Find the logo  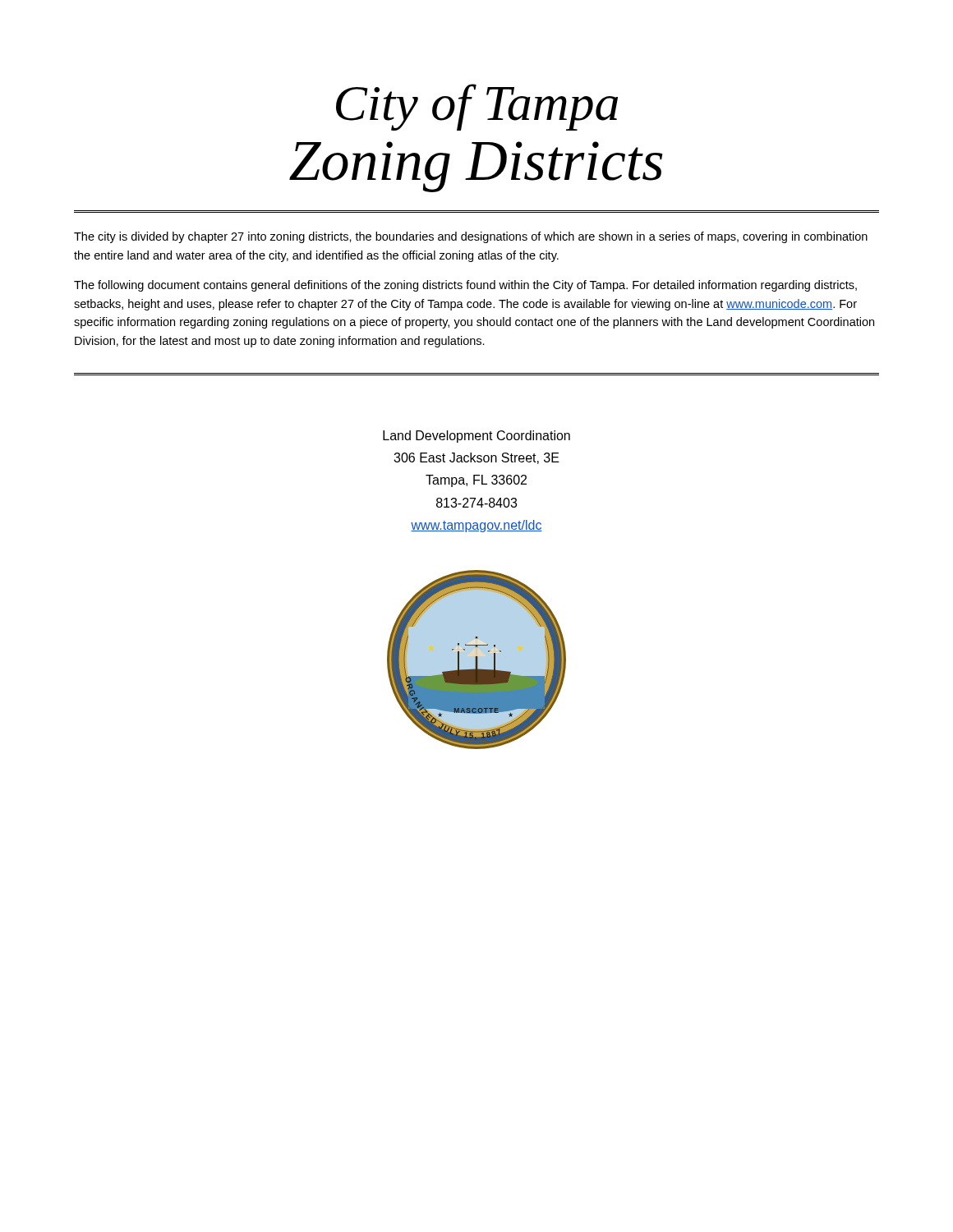(x=476, y=661)
